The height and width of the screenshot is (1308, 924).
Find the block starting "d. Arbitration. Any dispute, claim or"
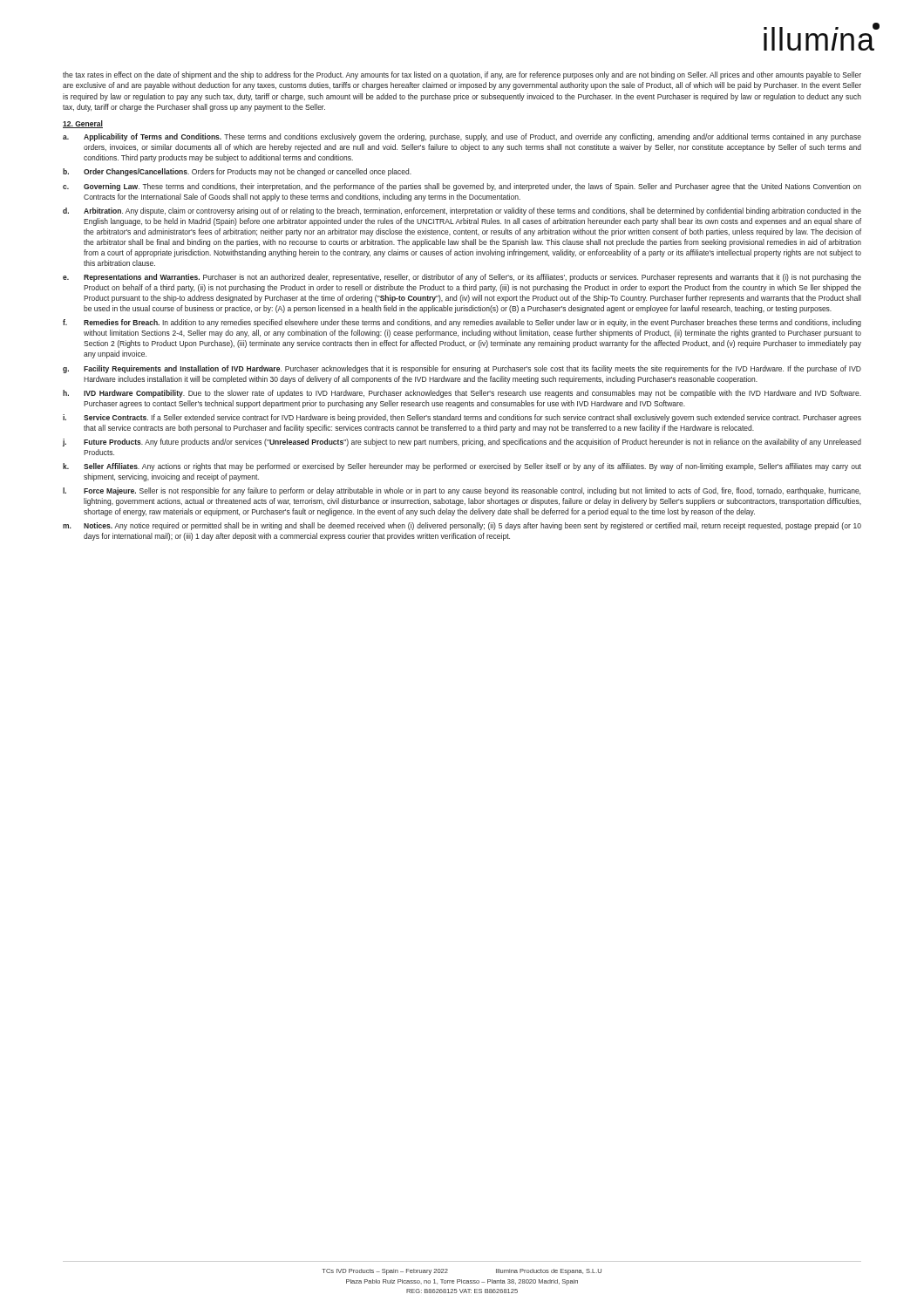(462, 237)
